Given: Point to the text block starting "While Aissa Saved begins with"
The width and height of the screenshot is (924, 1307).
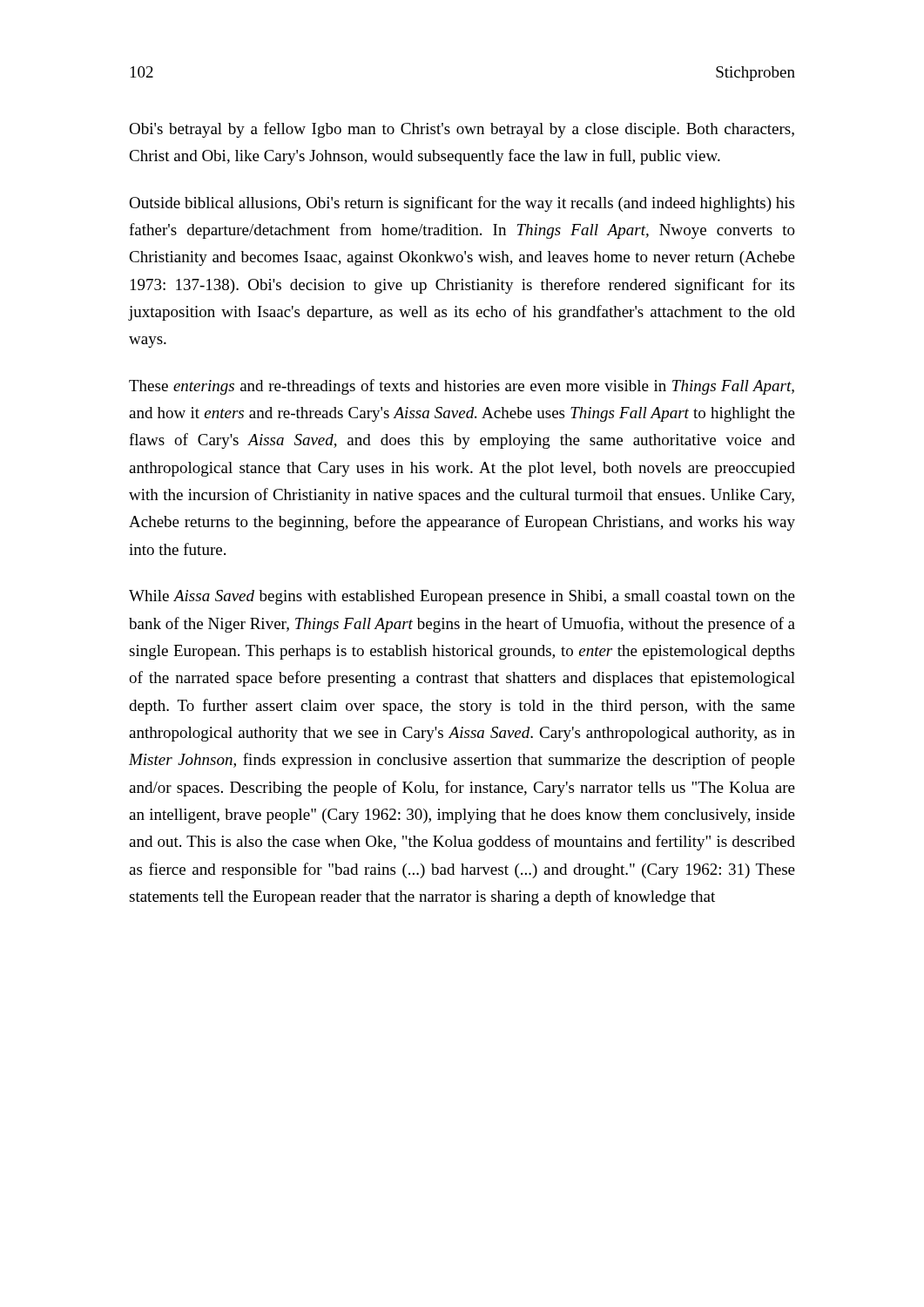Looking at the screenshot, I should pos(462,746).
